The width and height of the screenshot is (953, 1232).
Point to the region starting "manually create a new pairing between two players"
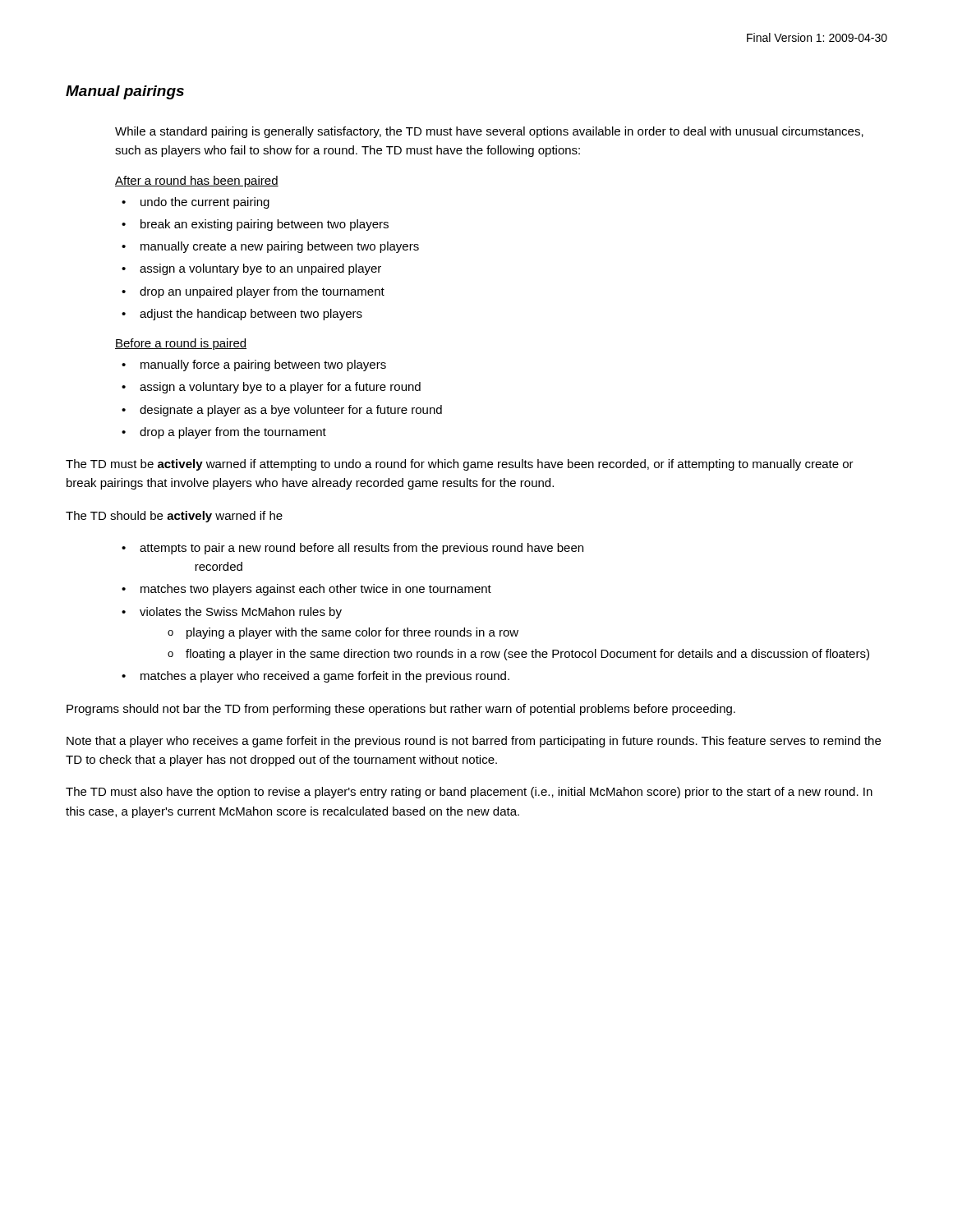(x=279, y=246)
